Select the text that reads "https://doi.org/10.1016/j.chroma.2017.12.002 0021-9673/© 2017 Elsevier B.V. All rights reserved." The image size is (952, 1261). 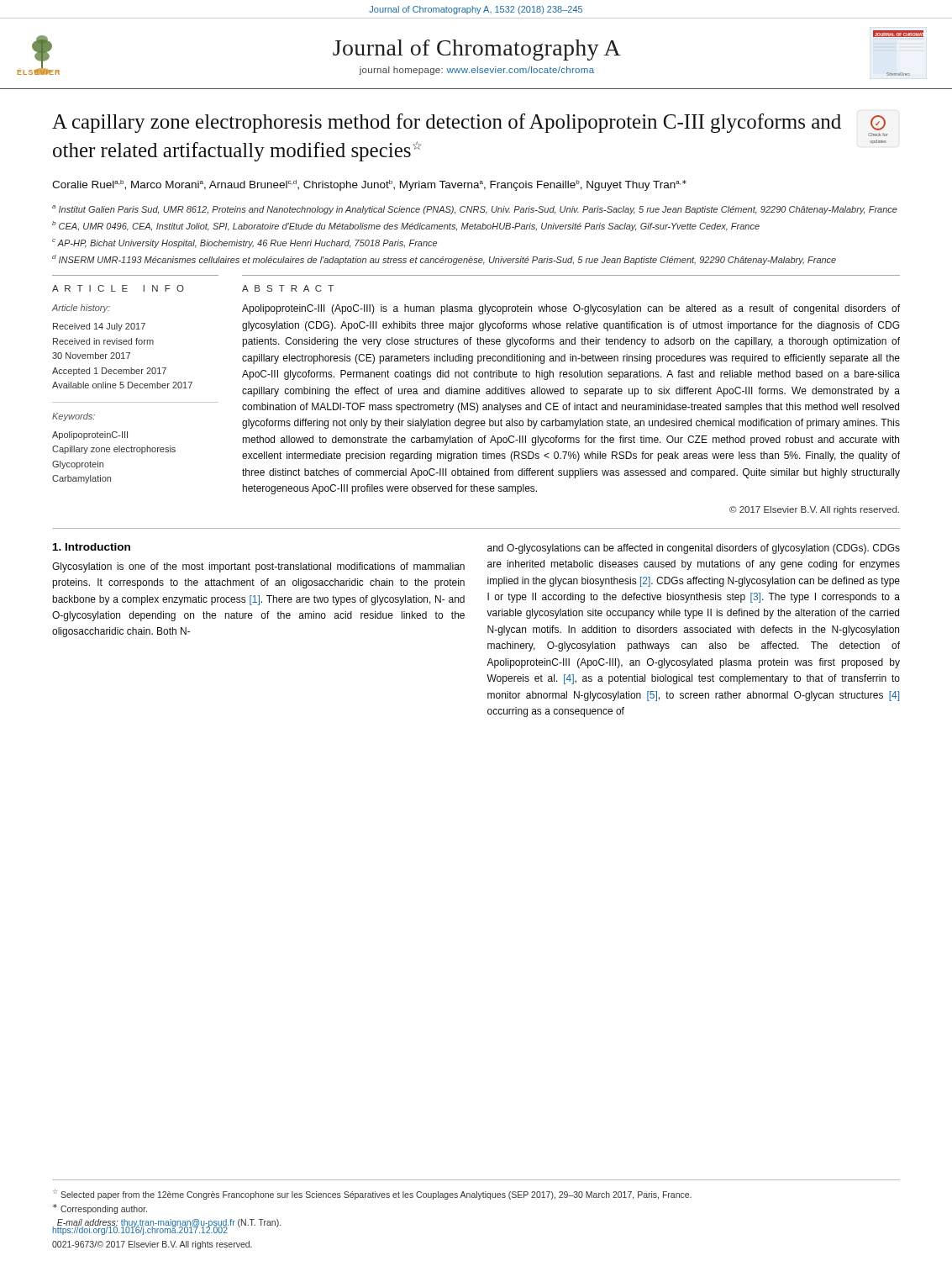(x=152, y=1237)
